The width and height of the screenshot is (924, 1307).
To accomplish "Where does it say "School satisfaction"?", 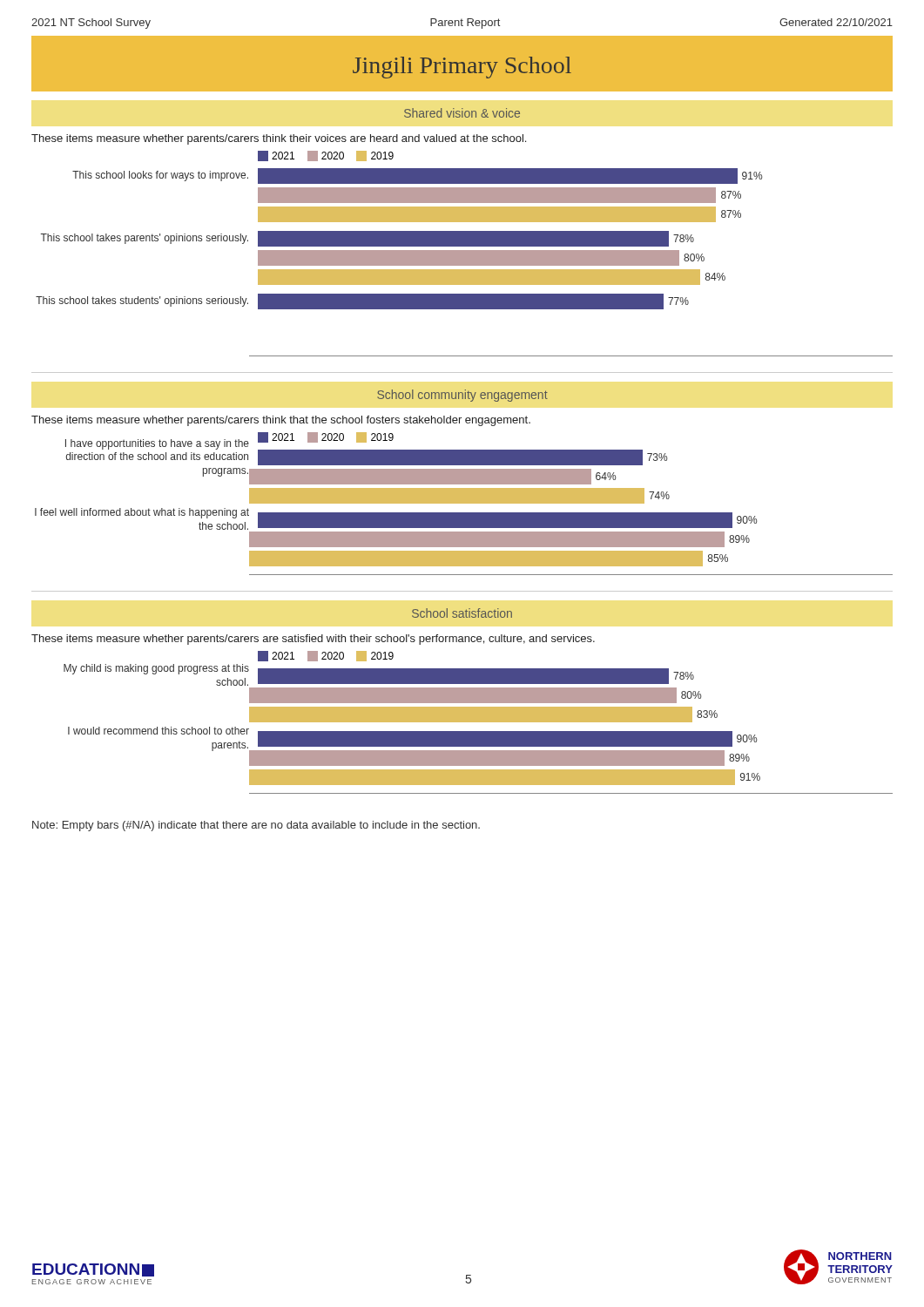I will 462,613.
